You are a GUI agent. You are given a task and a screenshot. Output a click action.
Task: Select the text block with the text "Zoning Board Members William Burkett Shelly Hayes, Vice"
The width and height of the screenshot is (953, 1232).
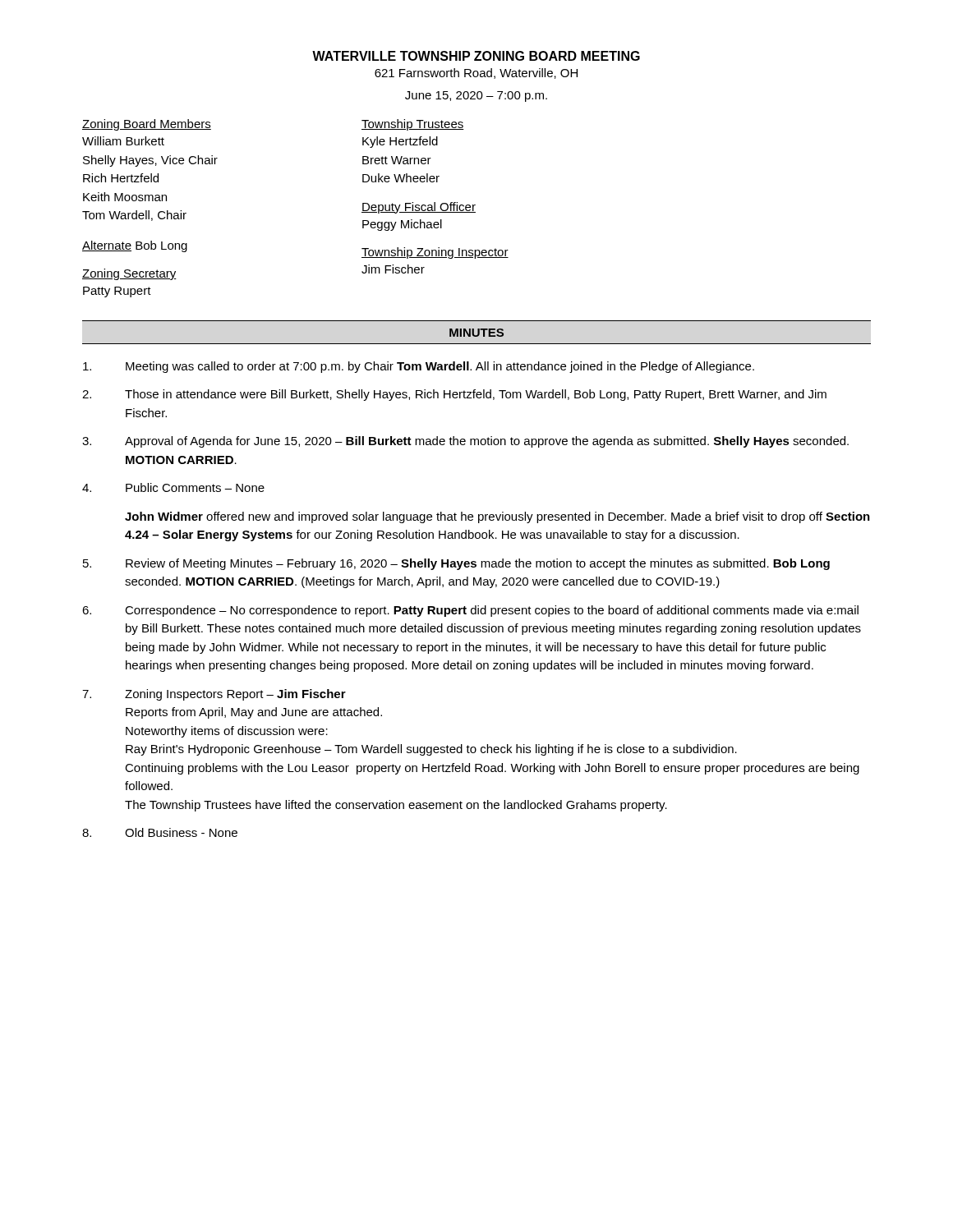click(147, 125)
